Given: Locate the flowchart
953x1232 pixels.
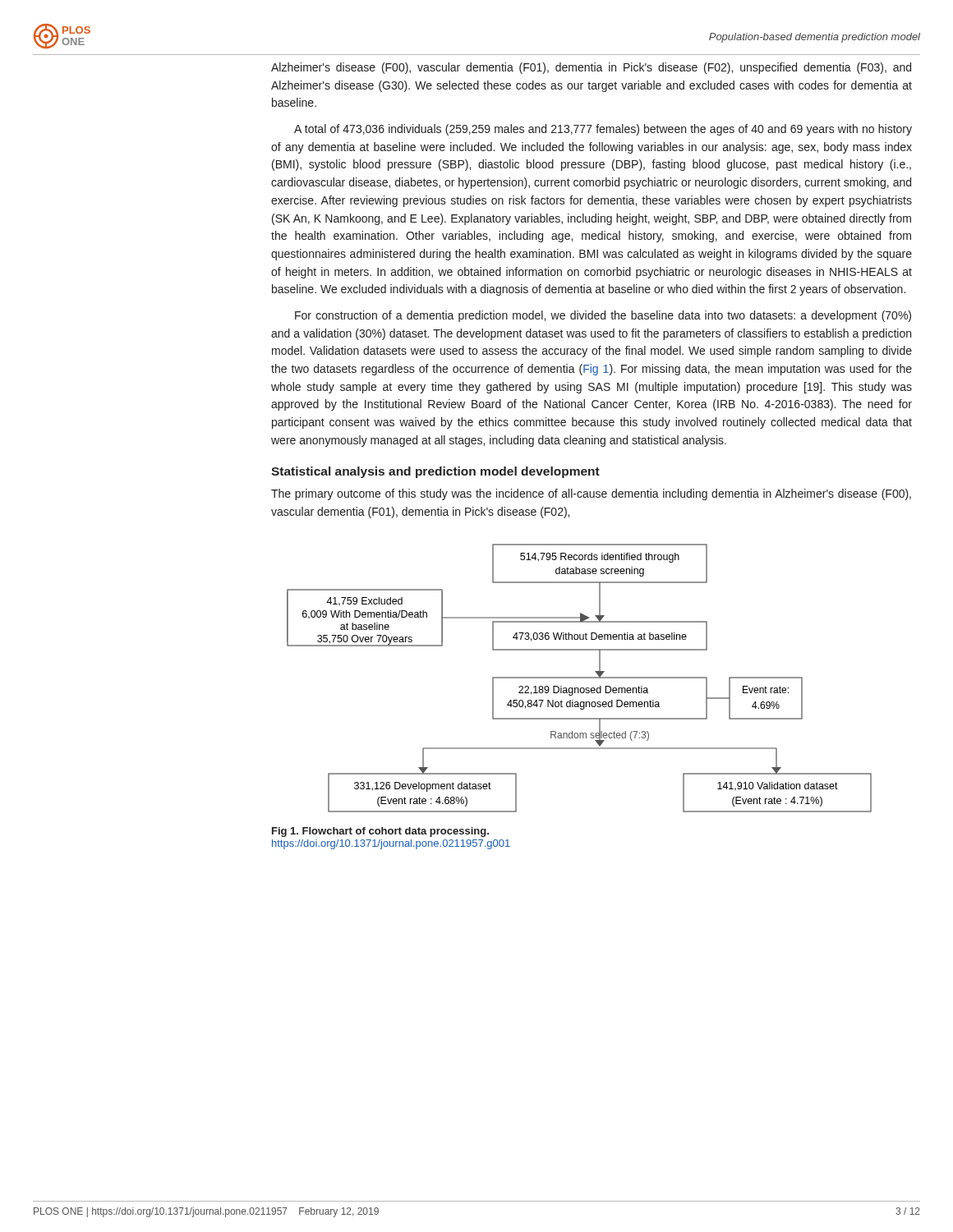Looking at the screenshot, I should (592, 677).
